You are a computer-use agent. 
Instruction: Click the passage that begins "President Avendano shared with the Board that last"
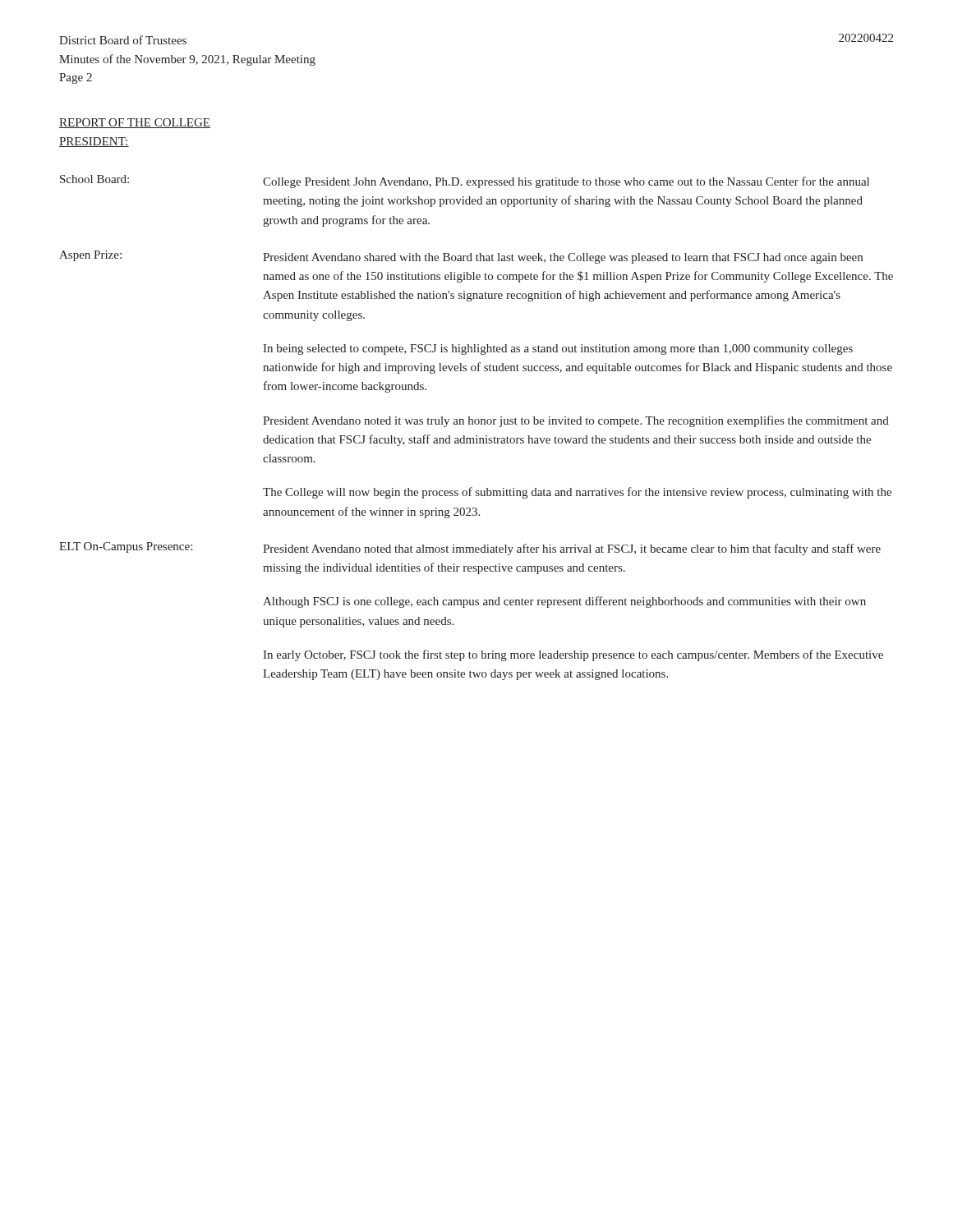pos(563,258)
